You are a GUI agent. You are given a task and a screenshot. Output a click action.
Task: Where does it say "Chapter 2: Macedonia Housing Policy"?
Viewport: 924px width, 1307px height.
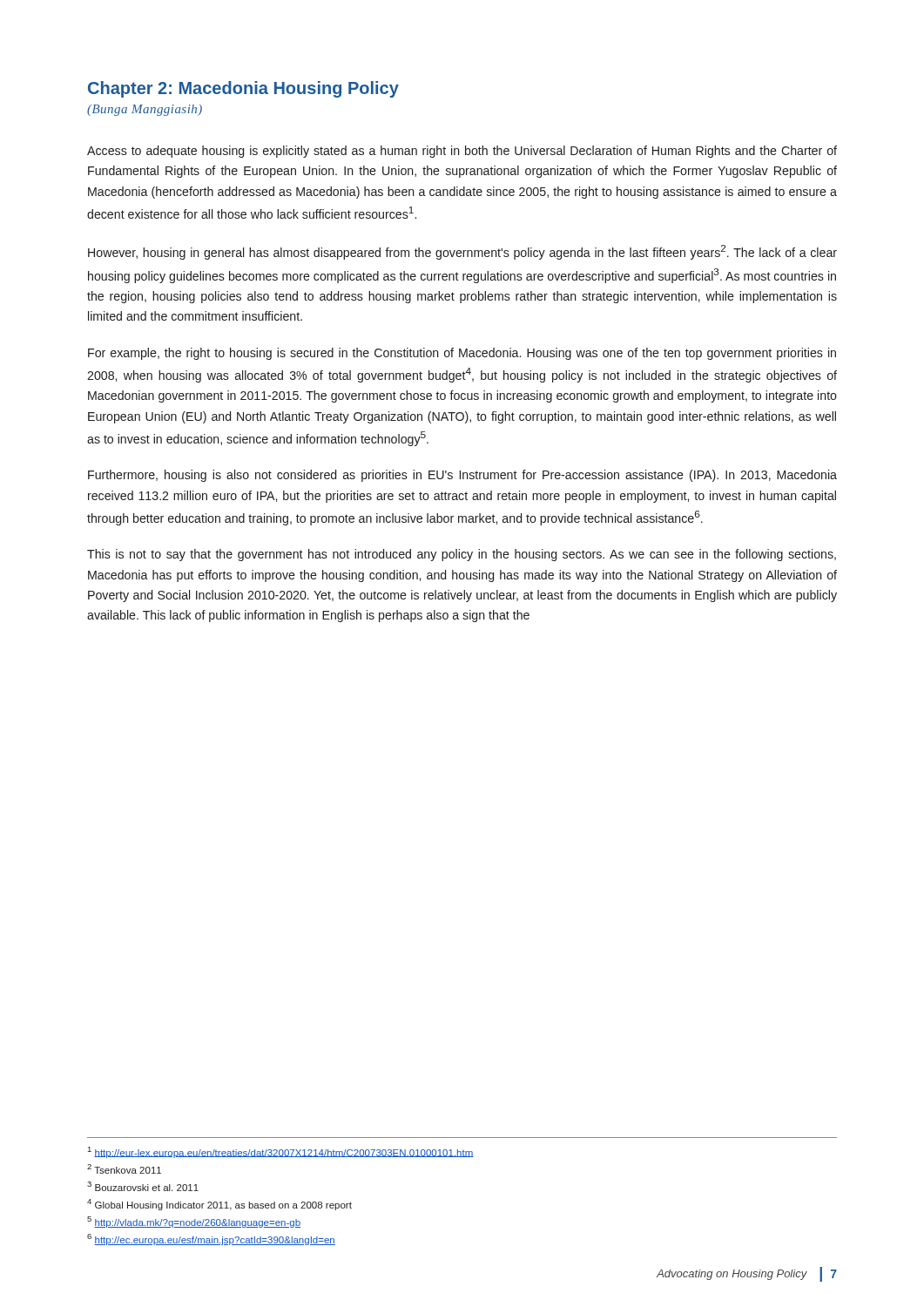click(243, 89)
